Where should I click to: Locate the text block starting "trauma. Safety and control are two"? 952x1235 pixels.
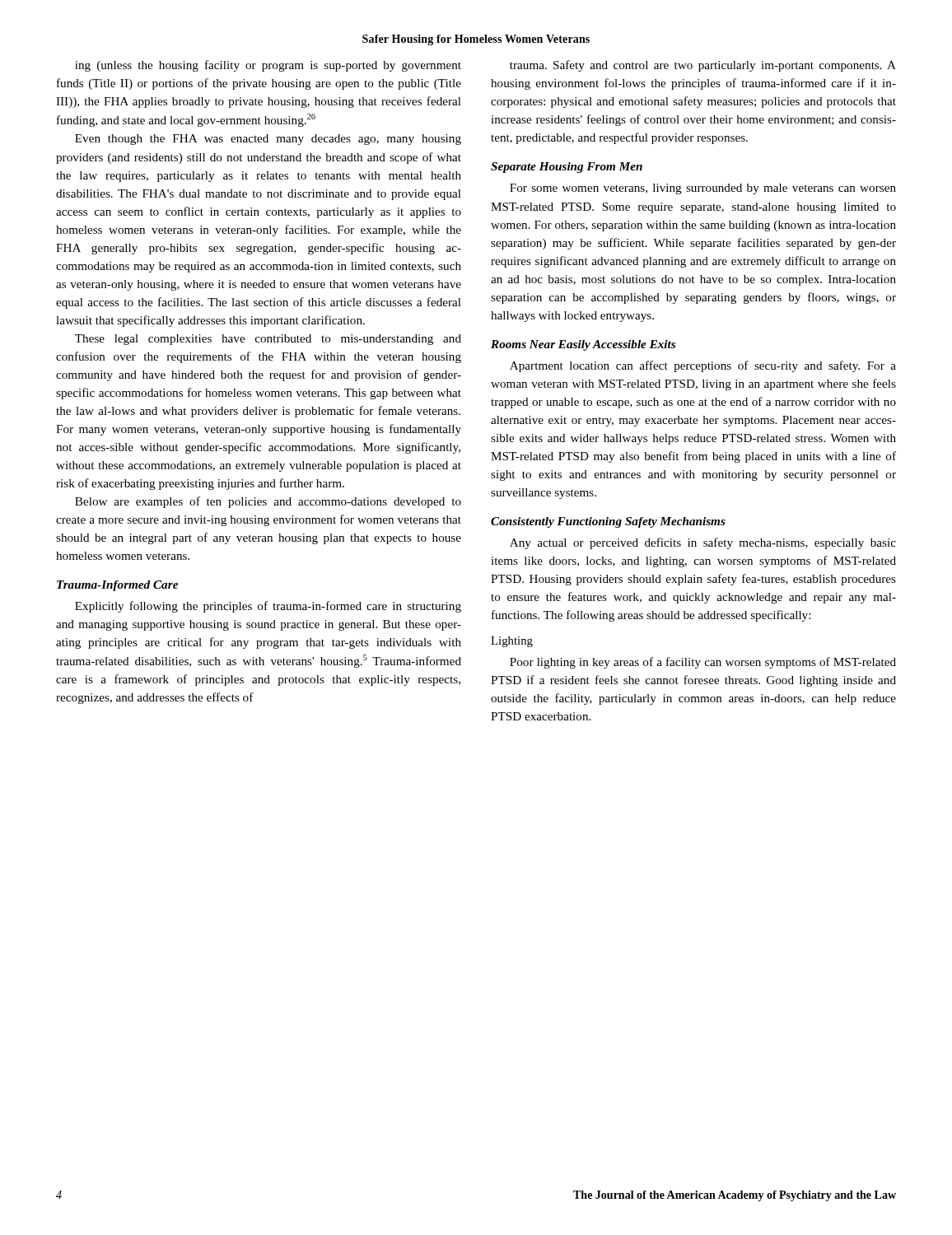click(x=693, y=102)
